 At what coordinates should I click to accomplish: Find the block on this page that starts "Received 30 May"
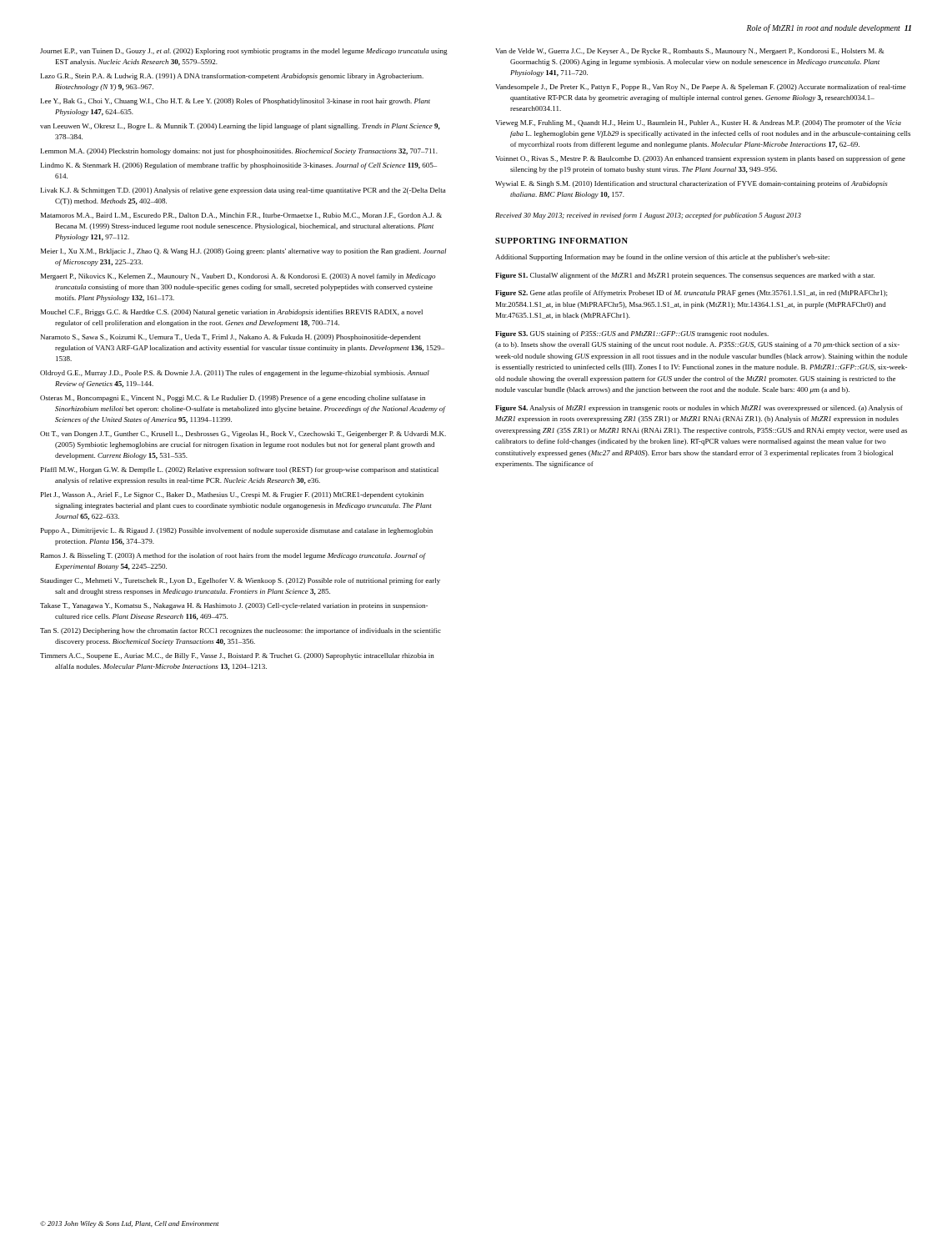coord(648,215)
